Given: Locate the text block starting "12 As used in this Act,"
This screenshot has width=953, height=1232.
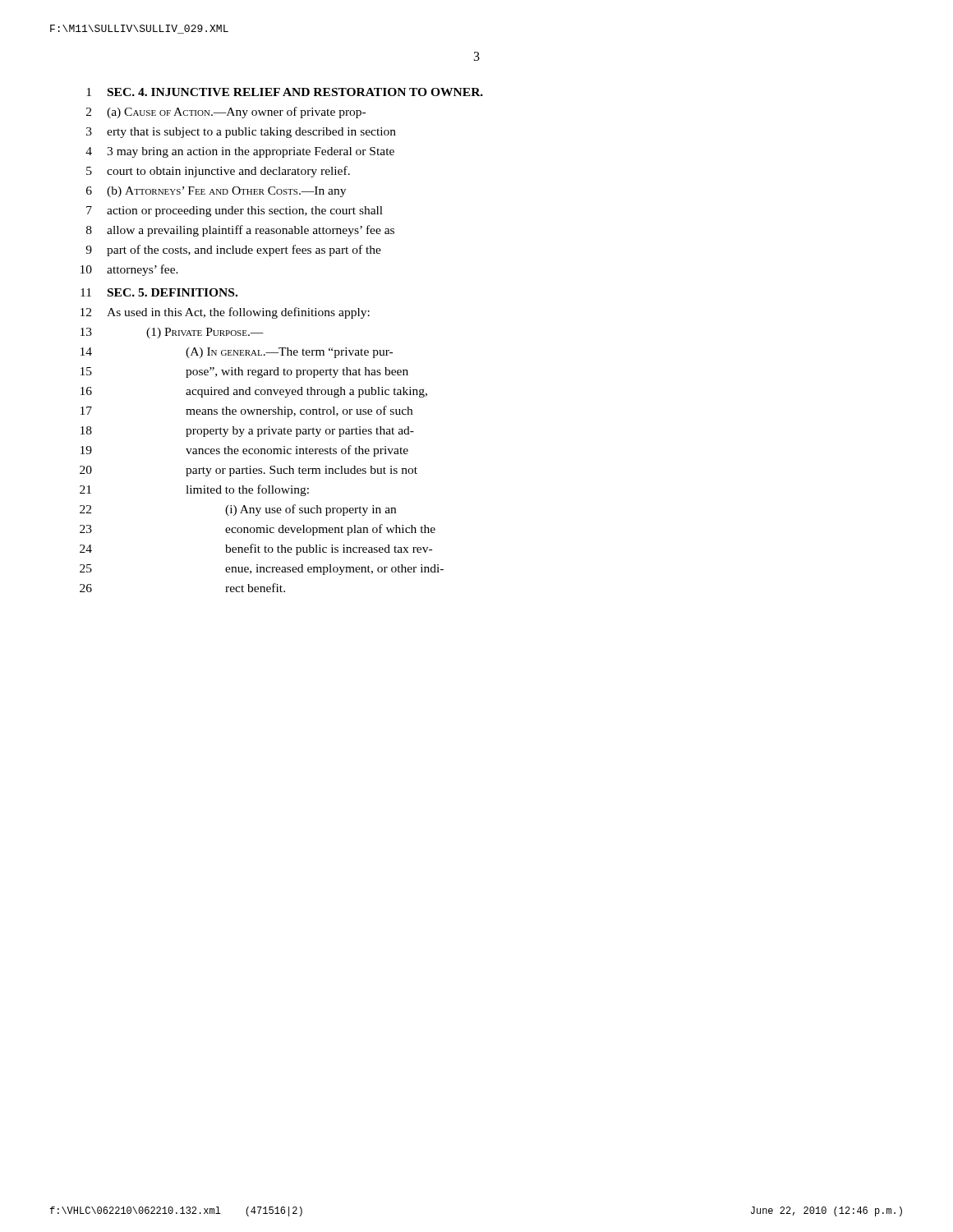Looking at the screenshot, I should pyautogui.click(x=225, y=313).
